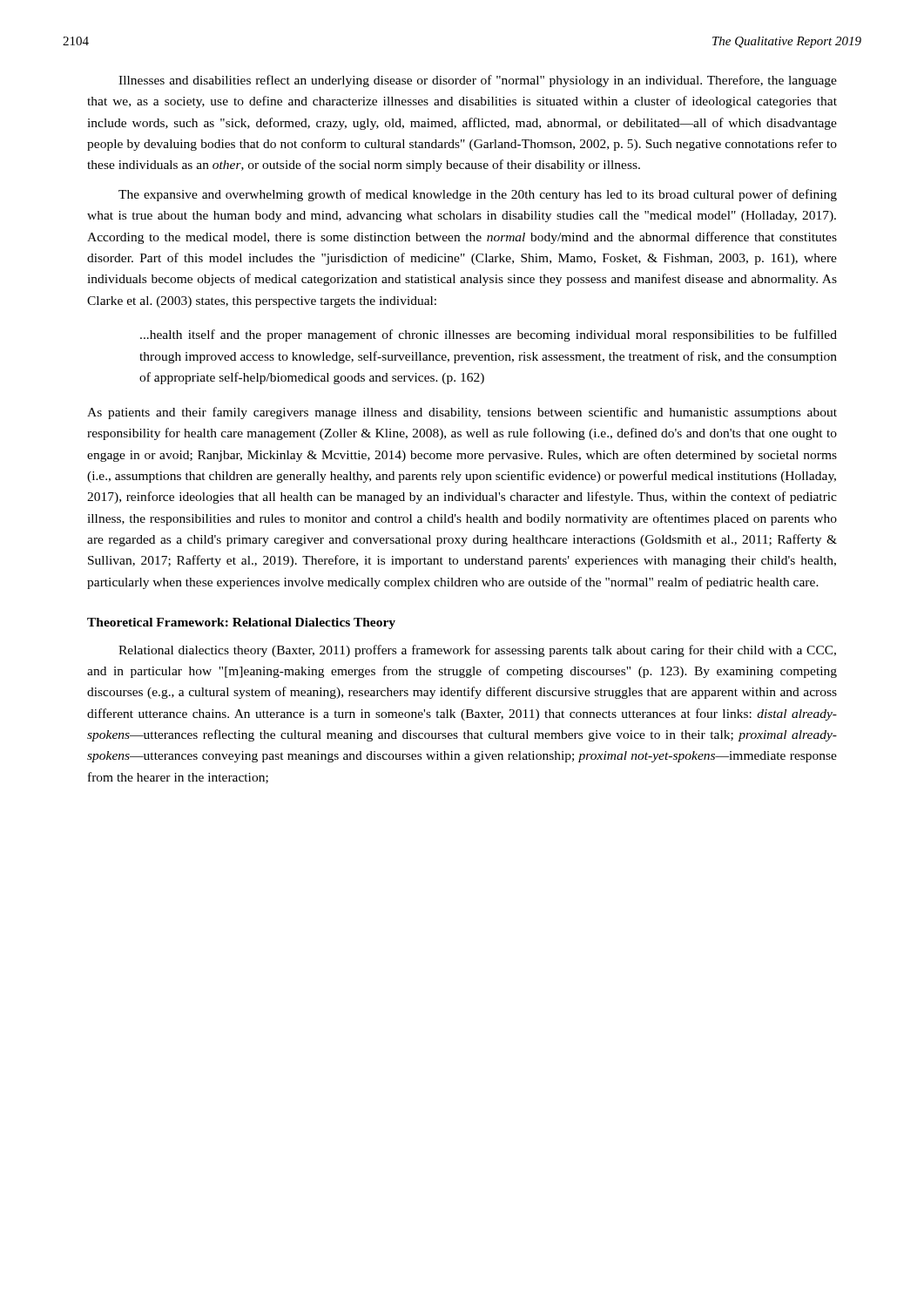Locate the text block containing "Illnesses and disabilities reflect an underlying disease"
924x1307 pixels.
(x=462, y=122)
